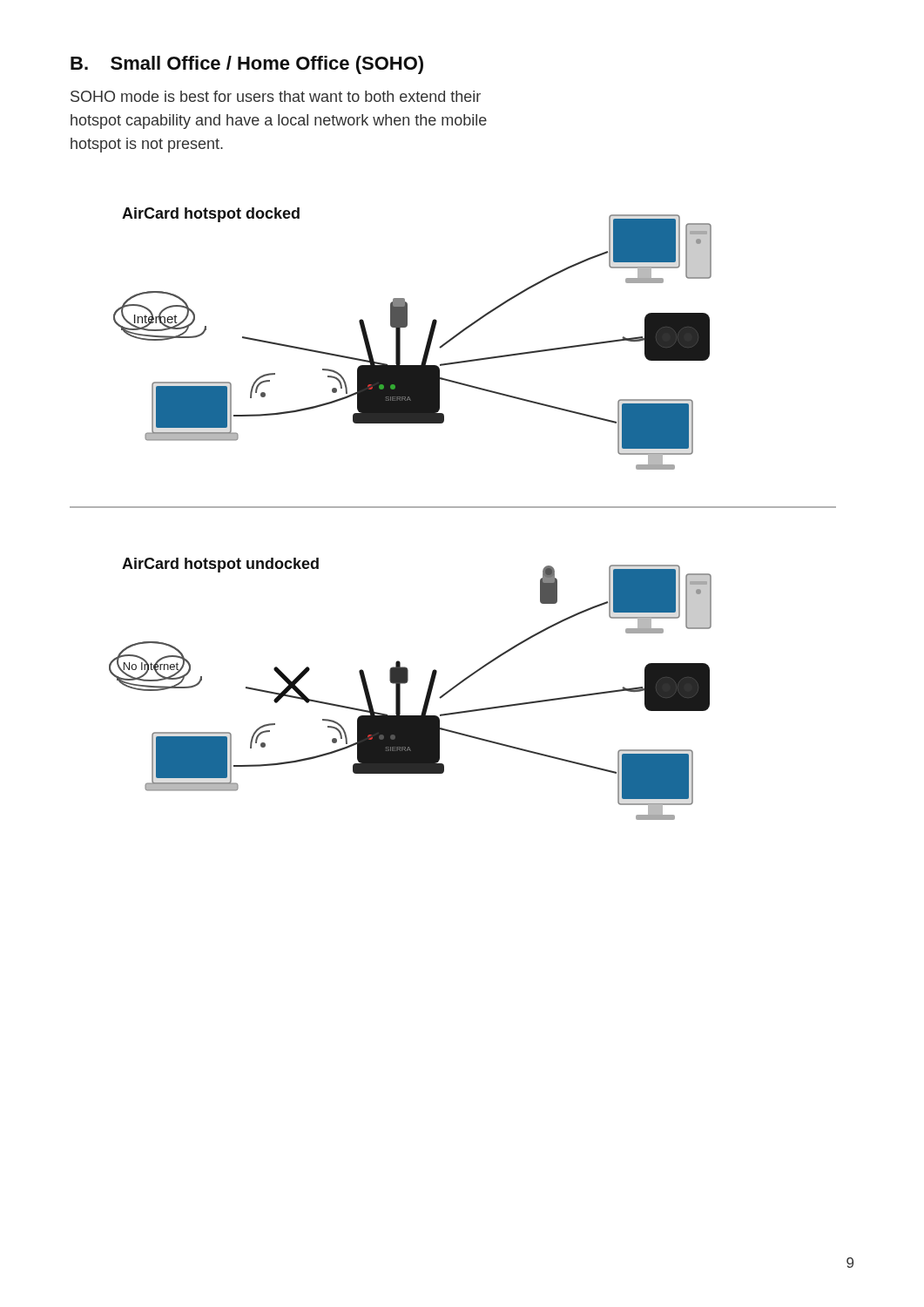
Task: Click on the text block that reads "SOHO mode is"
Action: click(x=278, y=120)
